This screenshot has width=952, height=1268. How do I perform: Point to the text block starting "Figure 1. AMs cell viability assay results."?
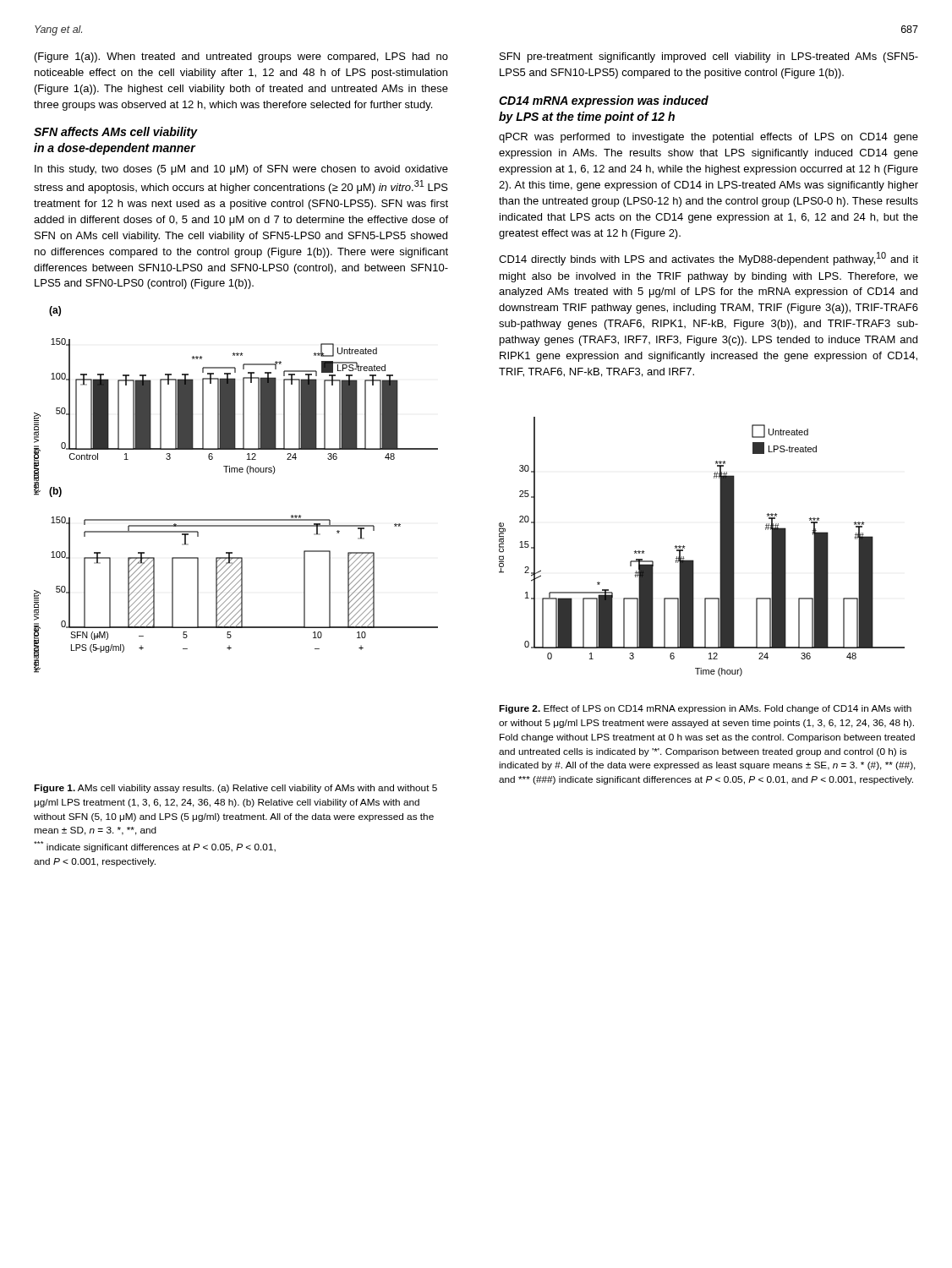pos(236,825)
